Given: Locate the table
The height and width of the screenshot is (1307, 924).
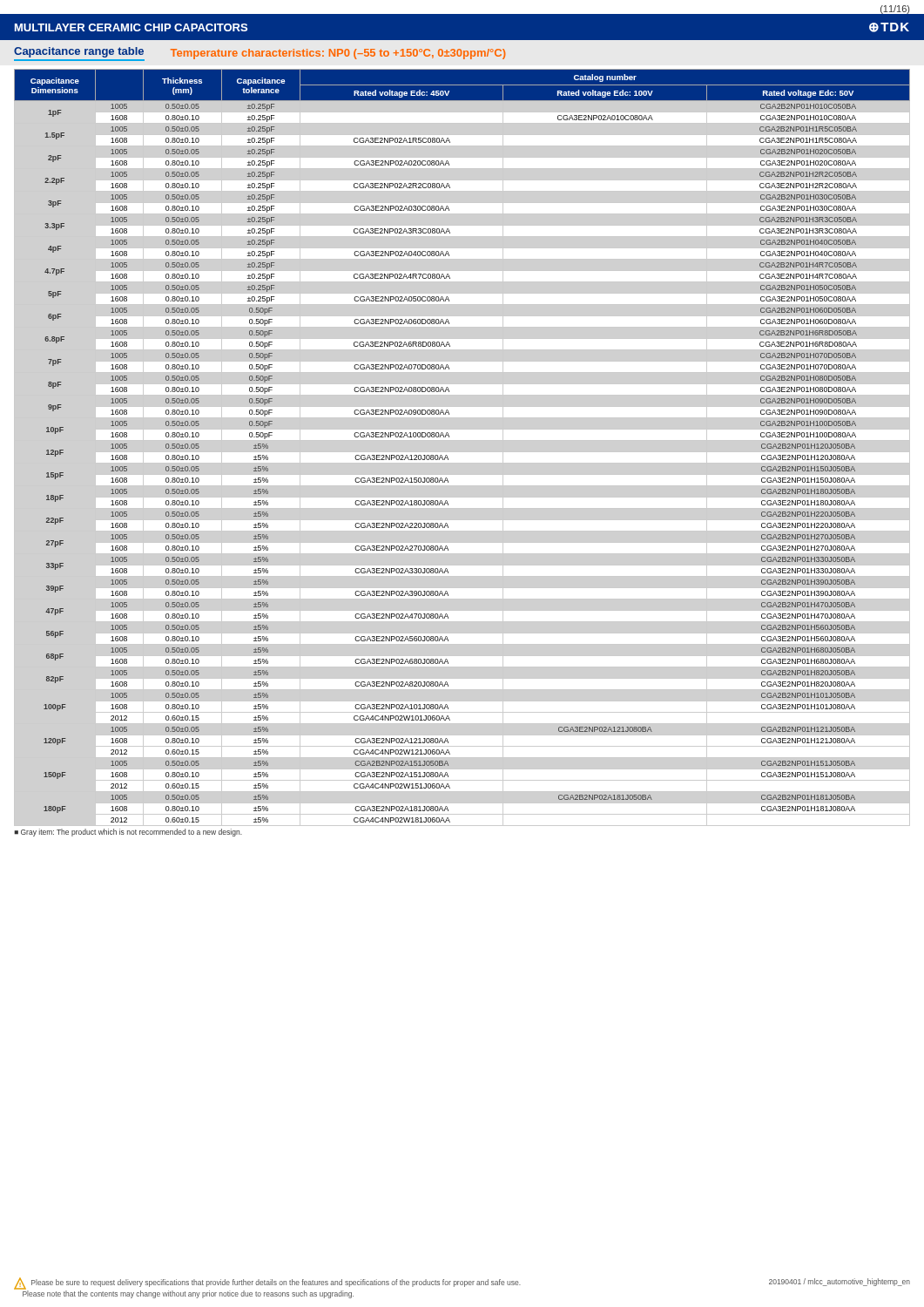Looking at the screenshot, I should (462, 446).
